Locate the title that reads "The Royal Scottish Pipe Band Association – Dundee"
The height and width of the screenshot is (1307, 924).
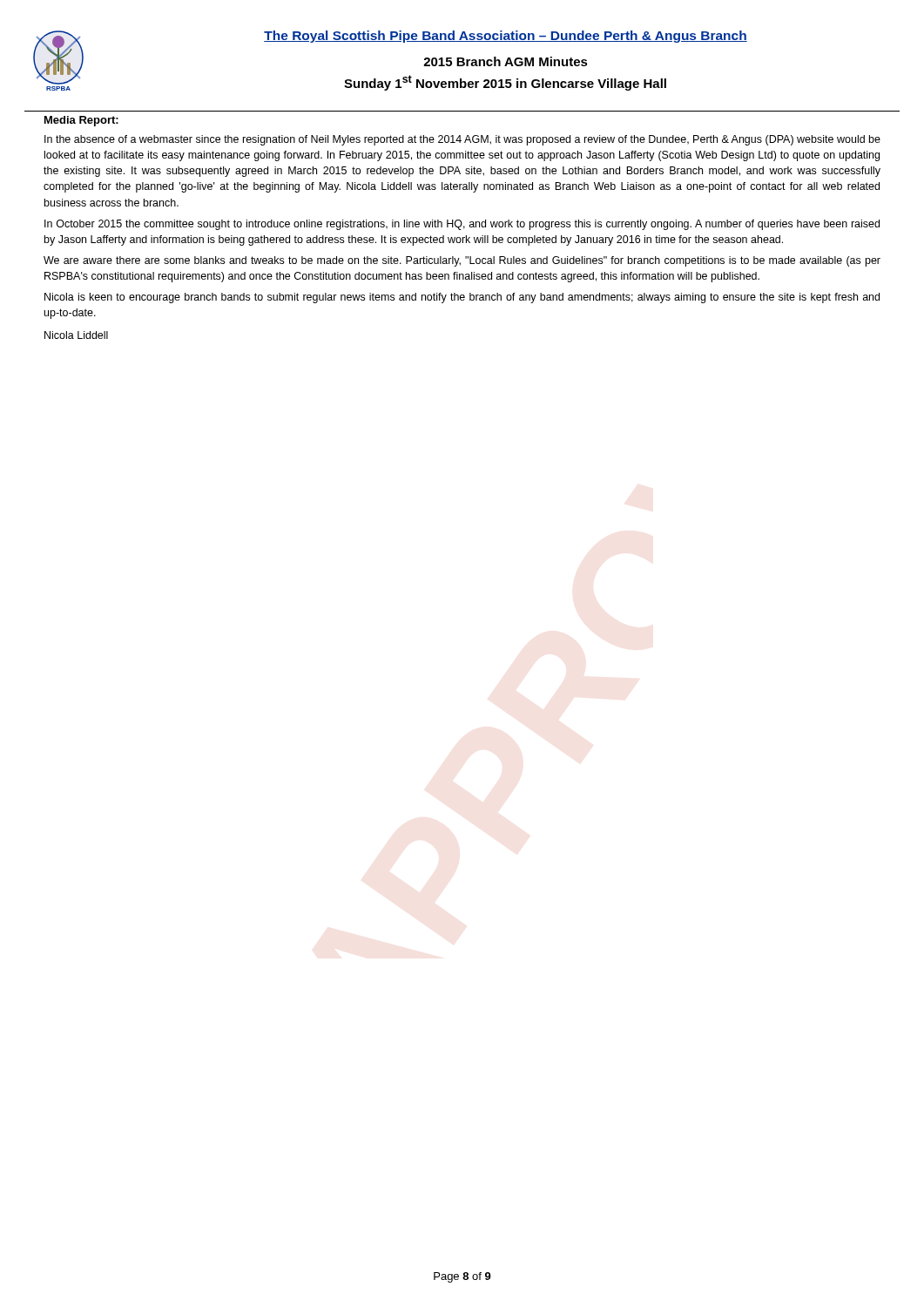pos(506,35)
